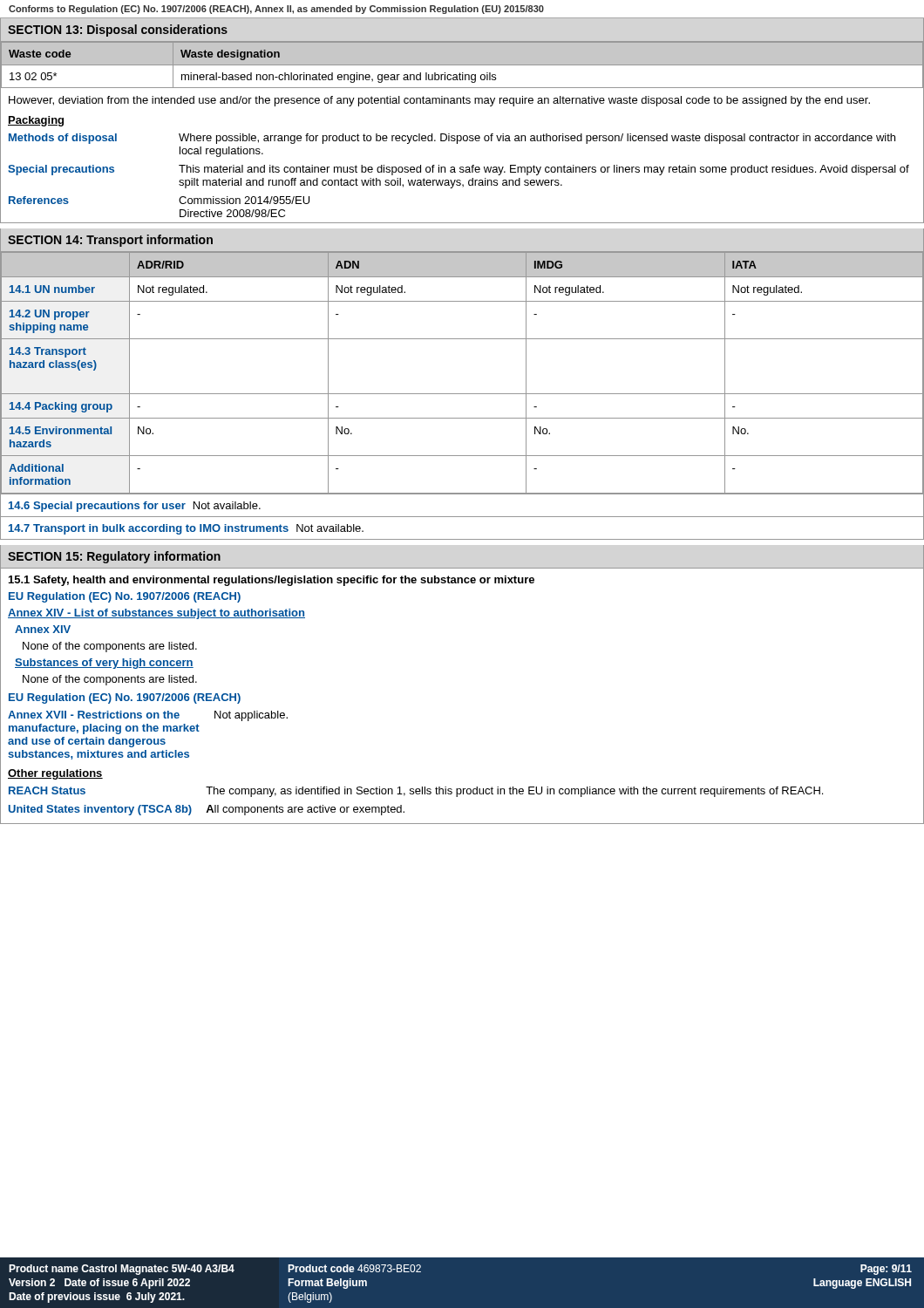Navigate to the element starting "Other regulations"
The height and width of the screenshot is (1308, 924).
point(55,773)
